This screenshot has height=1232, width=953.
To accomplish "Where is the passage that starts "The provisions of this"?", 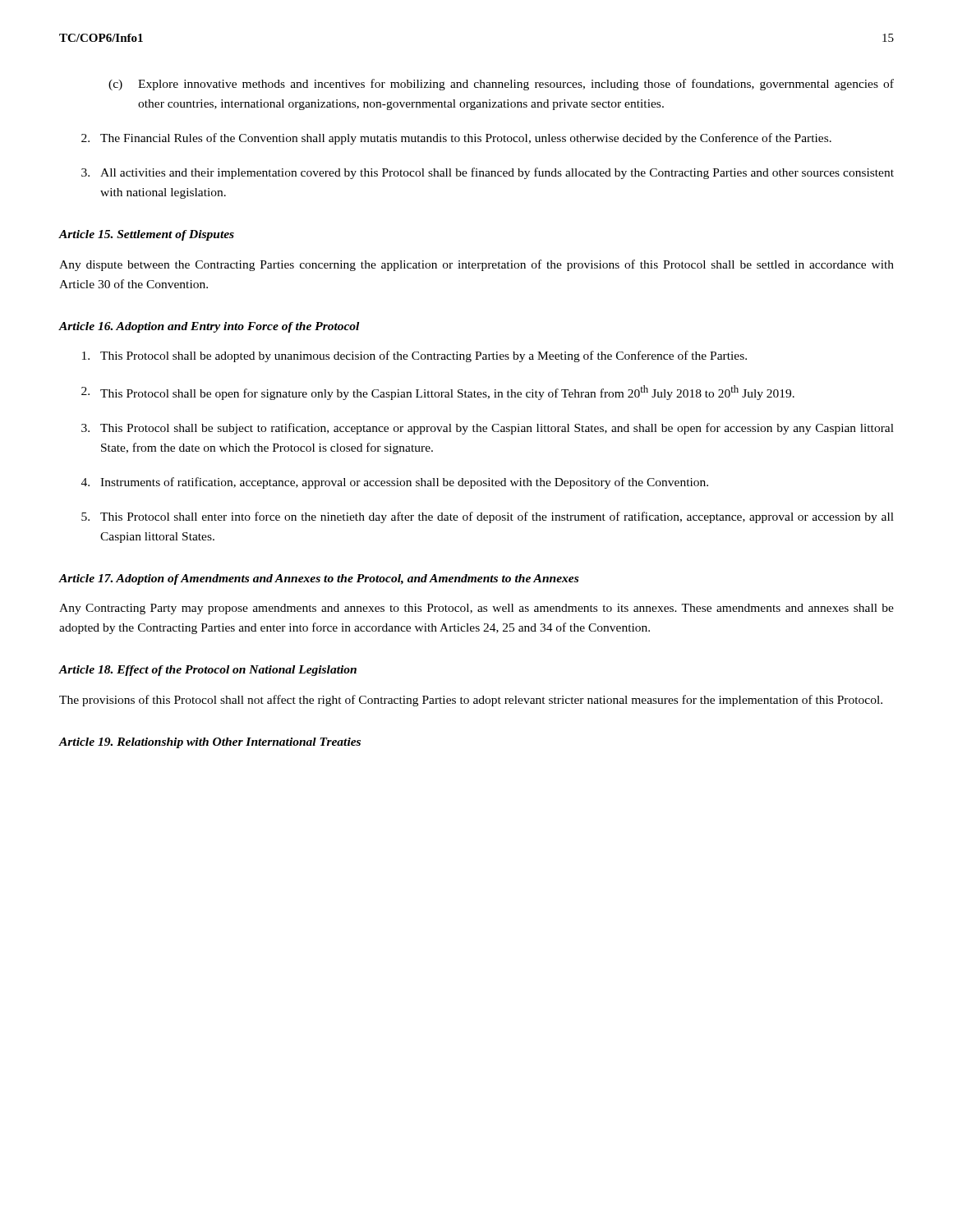I will tap(471, 699).
